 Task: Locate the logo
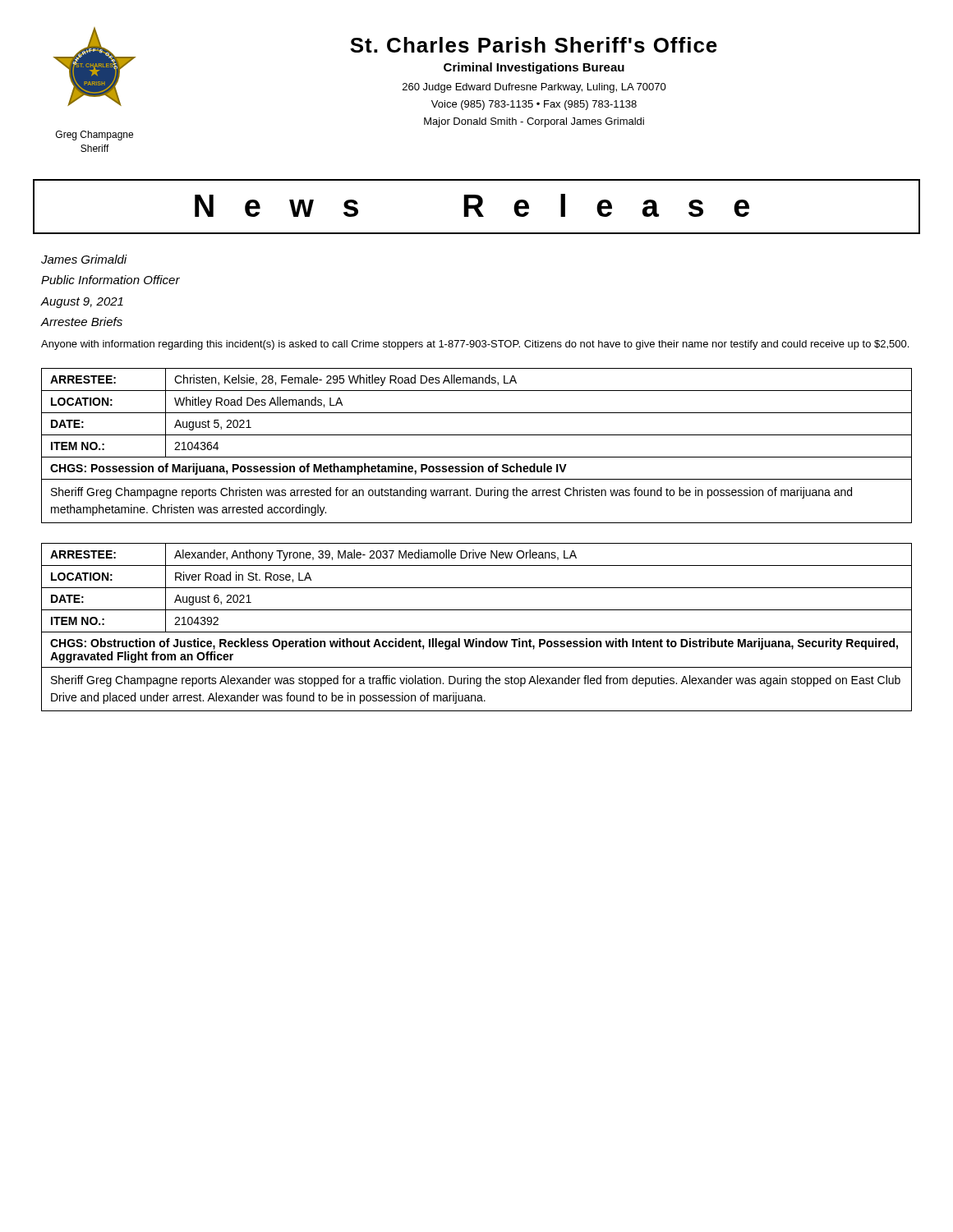click(x=94, y=90)
